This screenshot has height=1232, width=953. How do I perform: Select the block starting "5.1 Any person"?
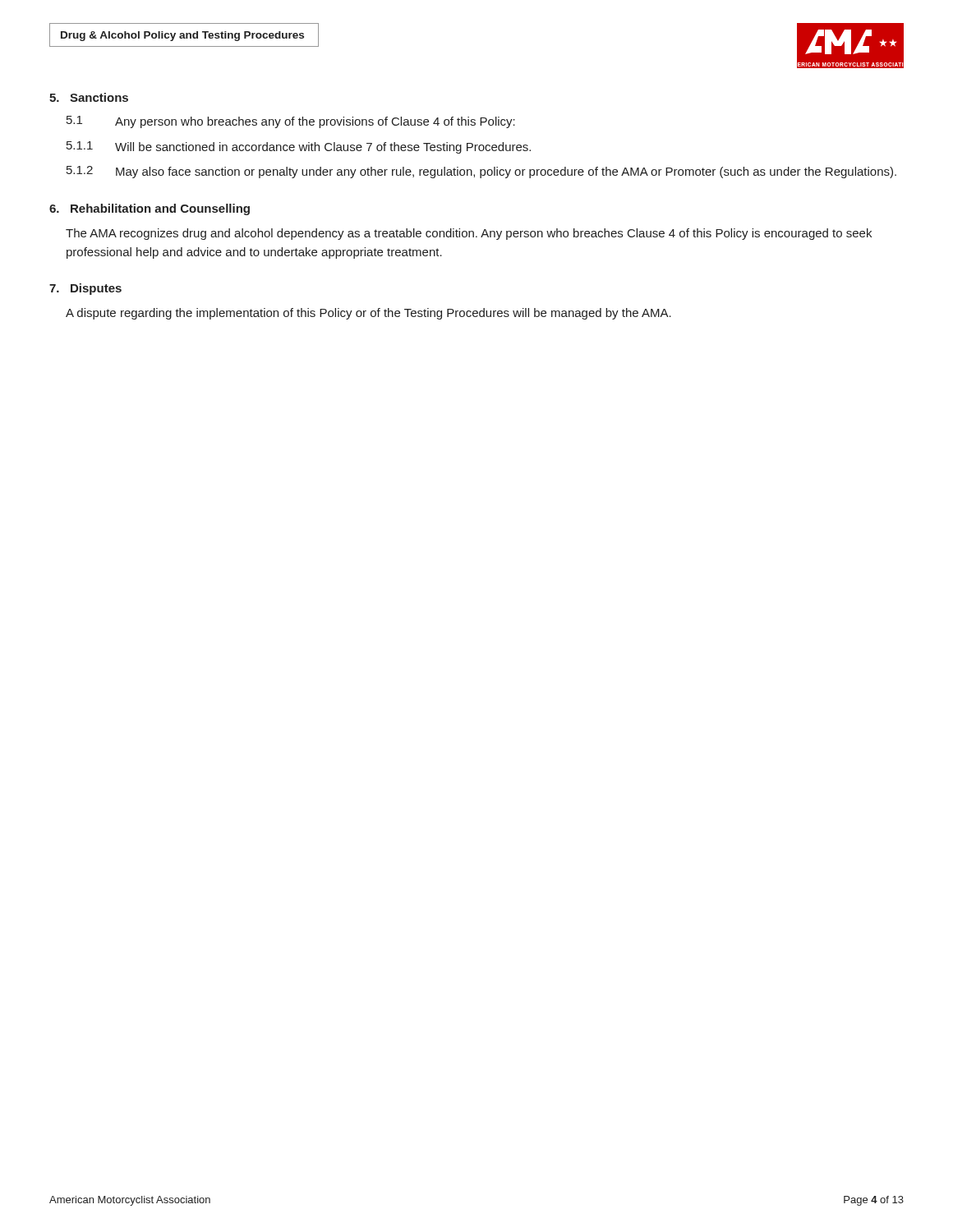click(291, 122)
